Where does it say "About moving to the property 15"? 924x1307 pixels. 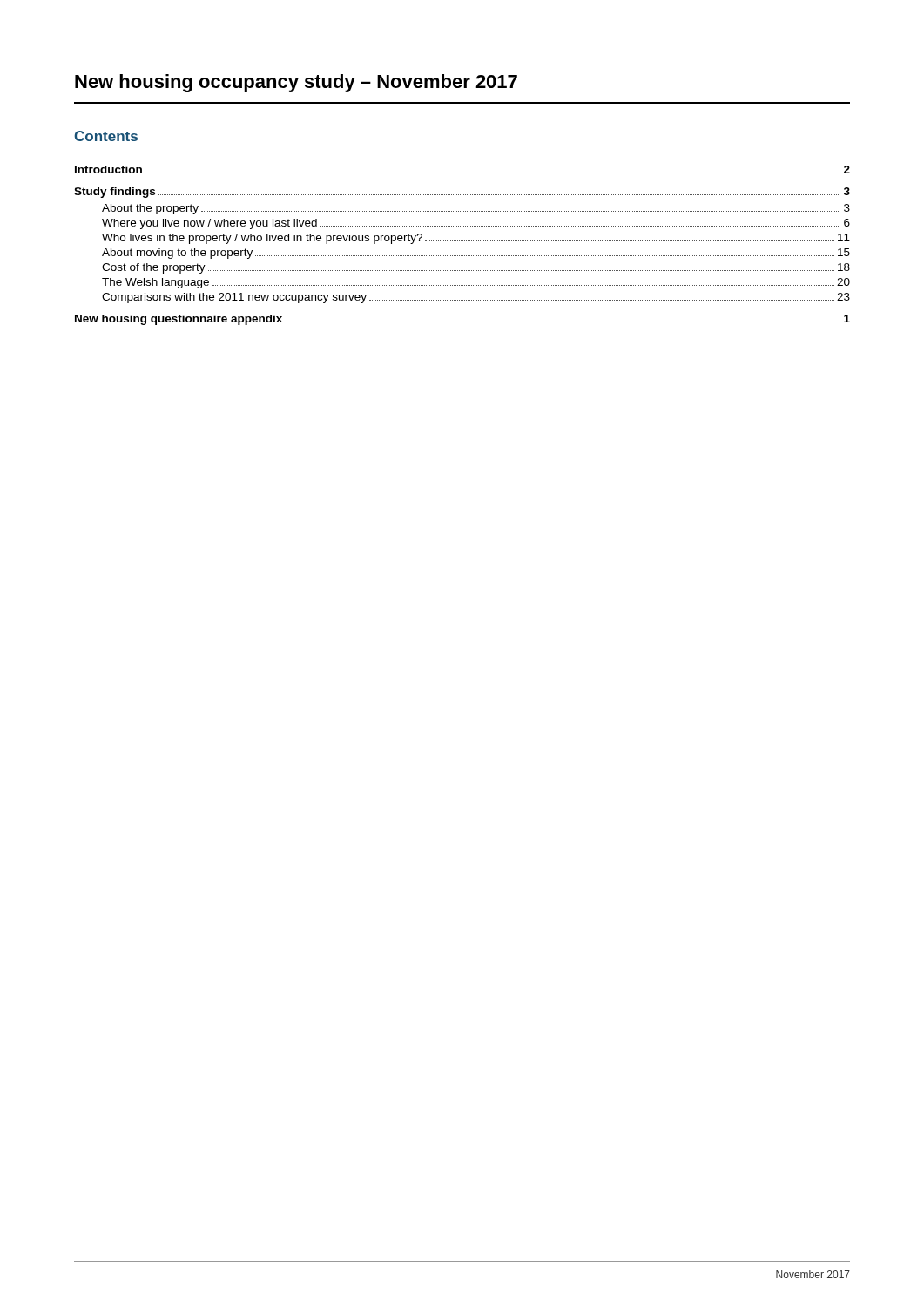462,252
